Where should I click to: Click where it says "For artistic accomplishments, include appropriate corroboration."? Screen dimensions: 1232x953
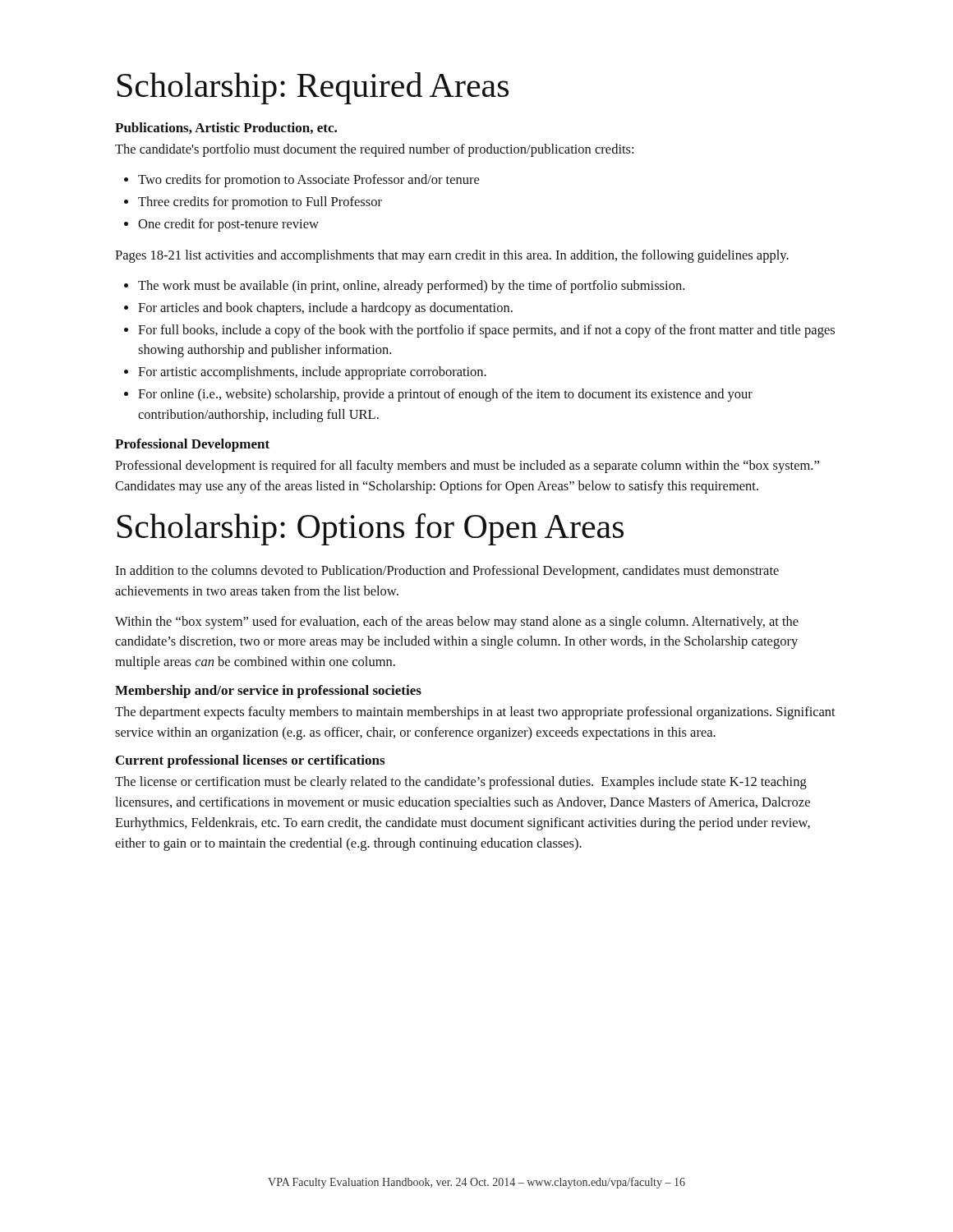[312, 372]
